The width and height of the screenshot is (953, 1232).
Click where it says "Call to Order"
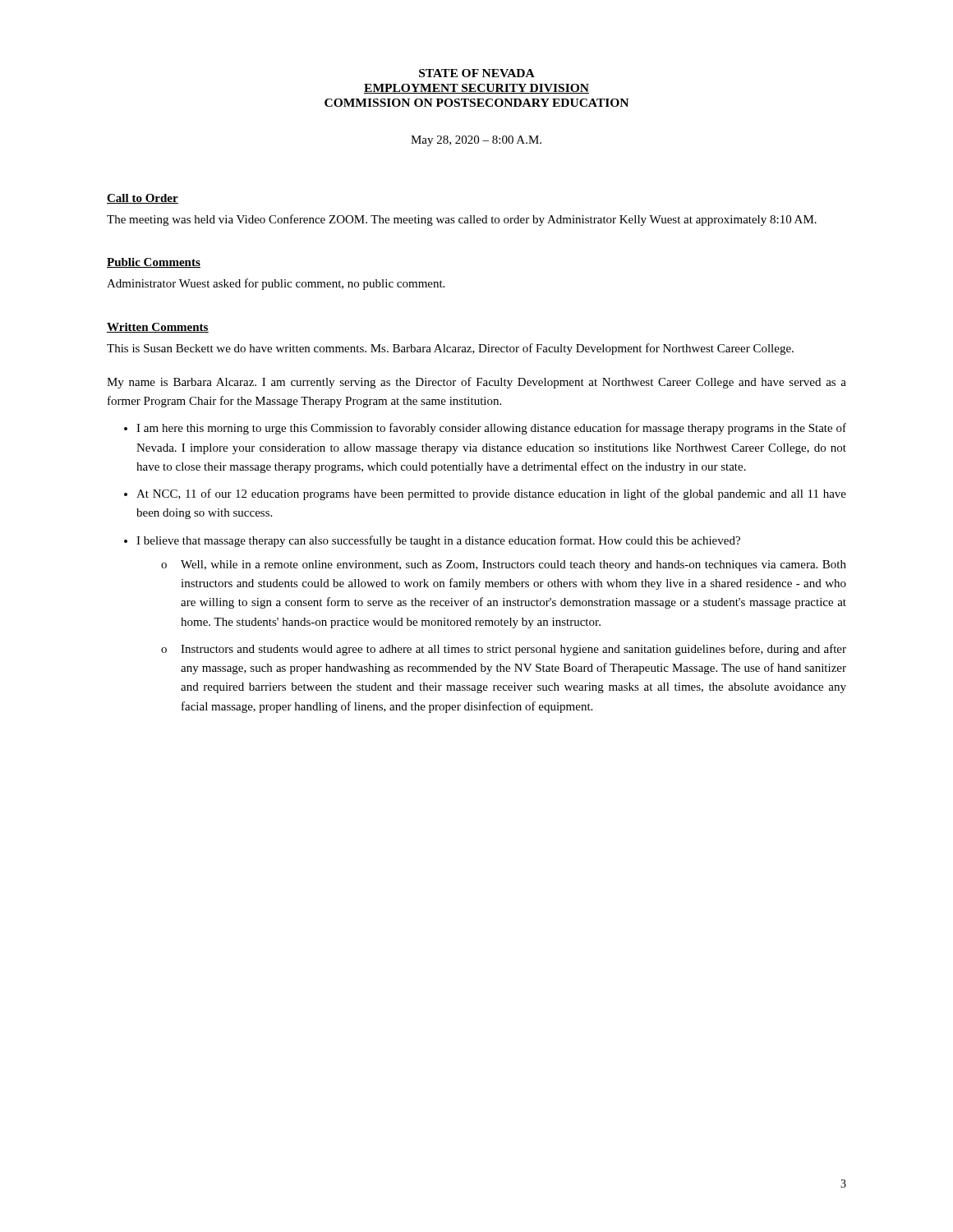pos(142,198)
